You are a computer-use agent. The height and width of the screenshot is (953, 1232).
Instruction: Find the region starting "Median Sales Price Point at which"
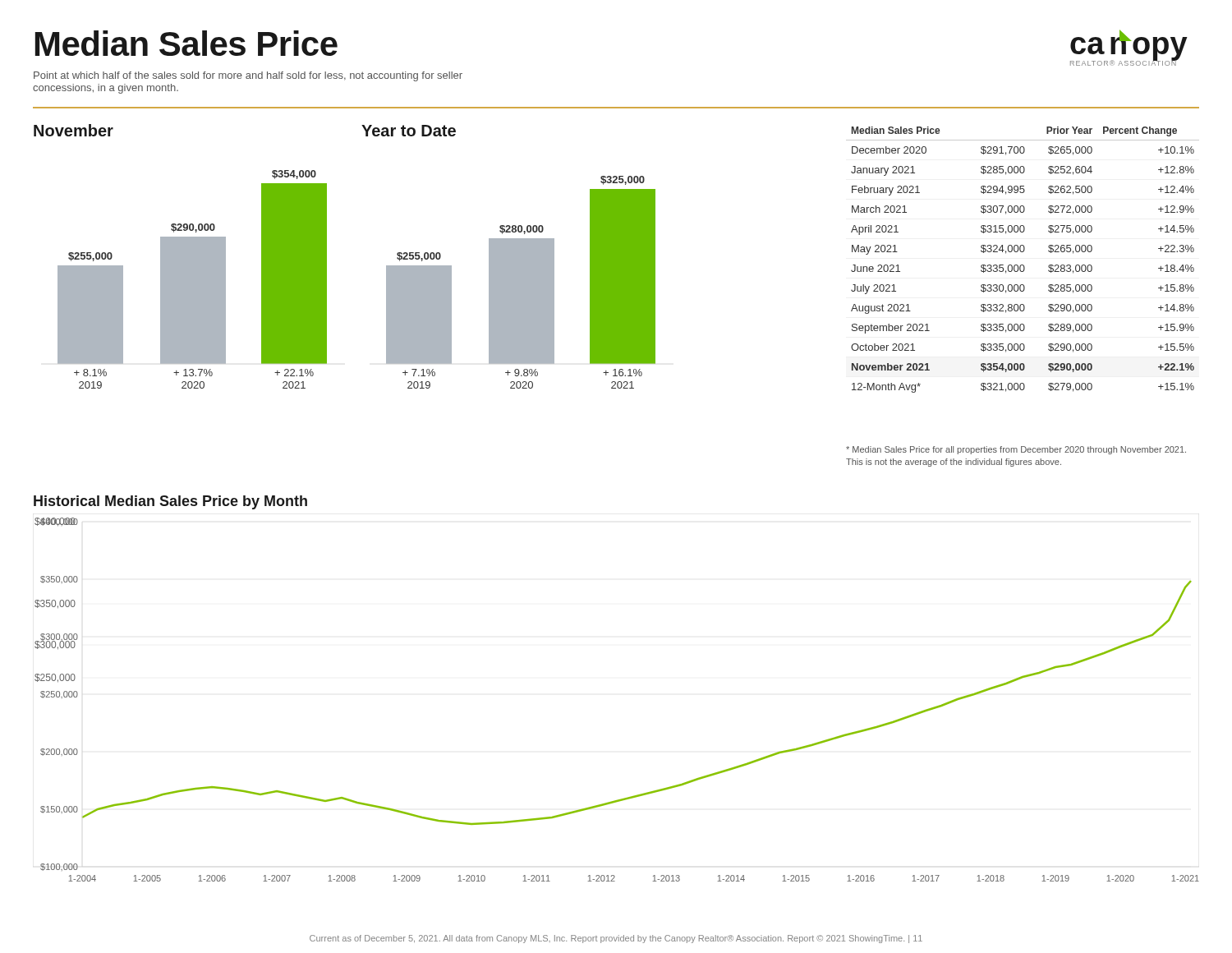[279, 59]
